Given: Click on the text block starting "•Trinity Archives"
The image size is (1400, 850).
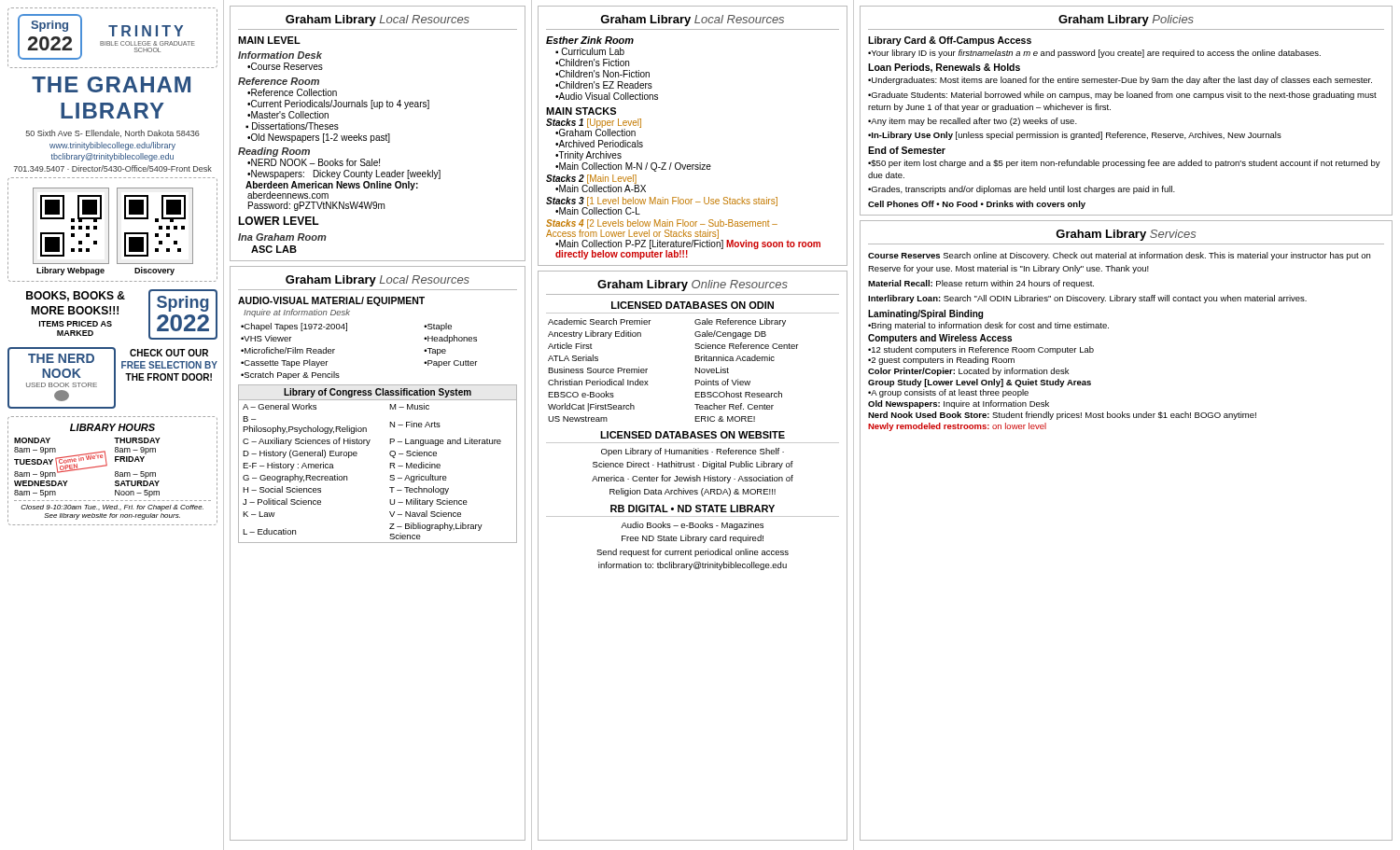Looking at the screenshot, I should 588,155.
